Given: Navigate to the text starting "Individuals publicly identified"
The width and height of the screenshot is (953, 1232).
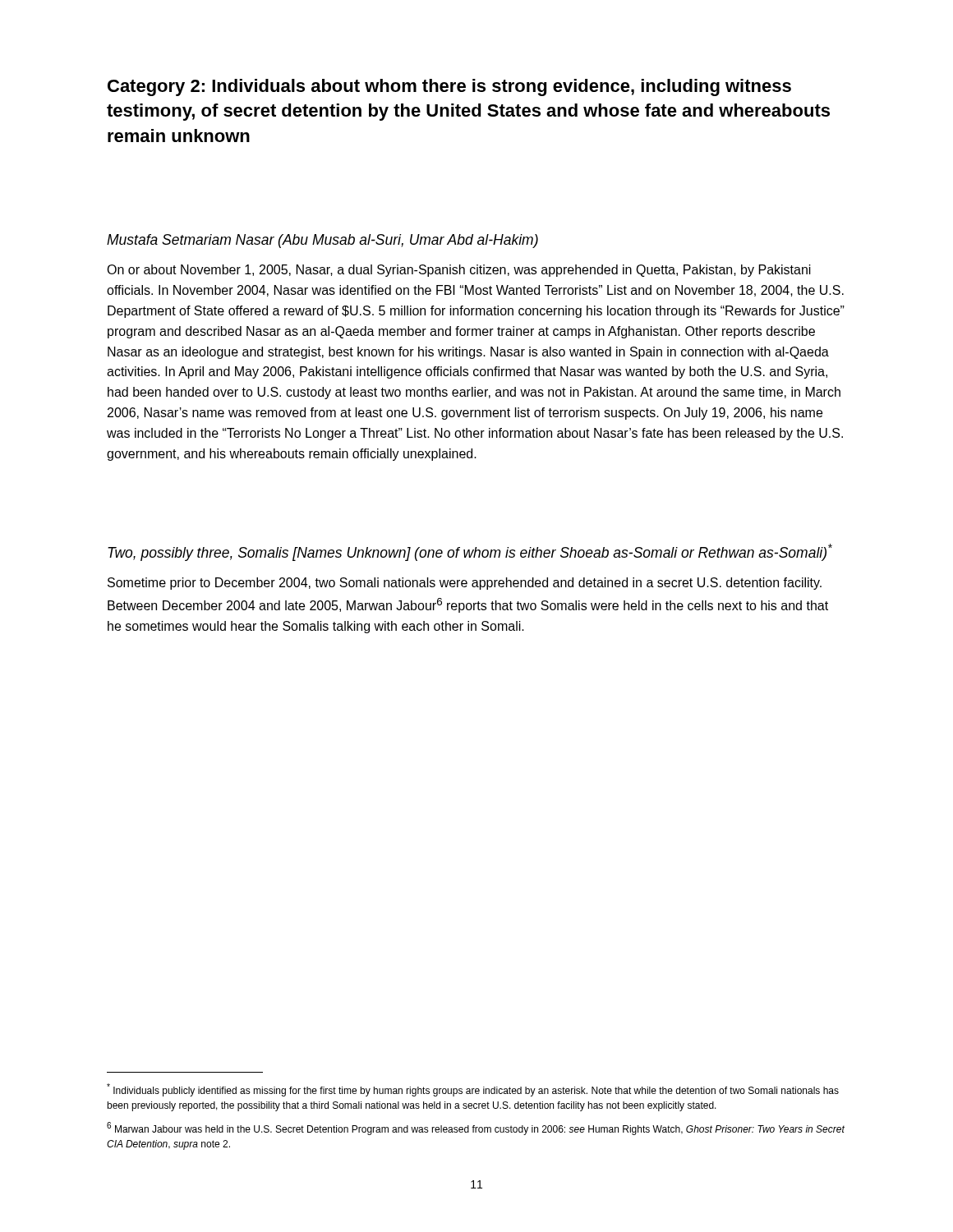Looking at the screenshot, I should click(x=473, y=1097).
